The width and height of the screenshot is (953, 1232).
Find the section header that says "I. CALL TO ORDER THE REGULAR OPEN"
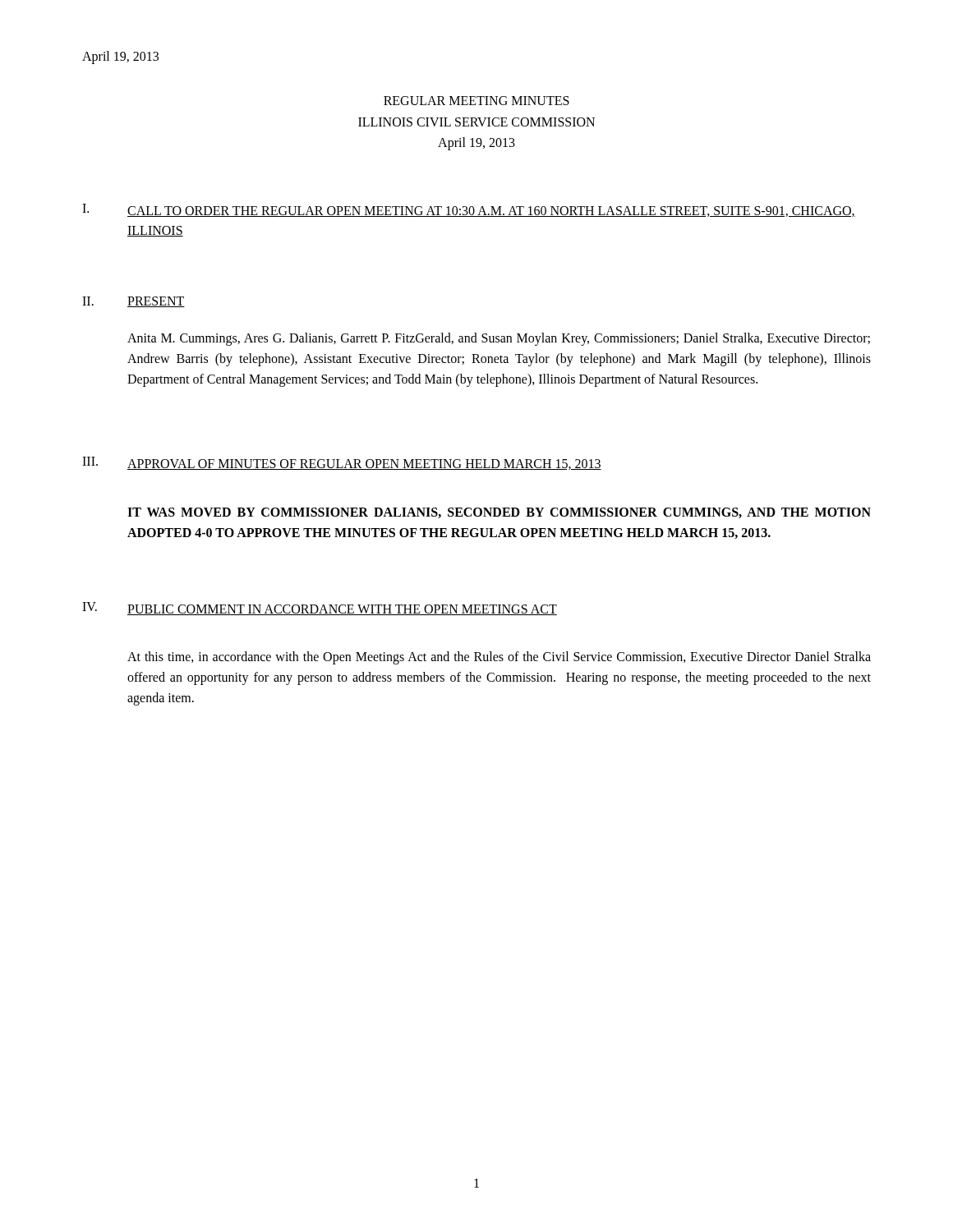(476, 221)
